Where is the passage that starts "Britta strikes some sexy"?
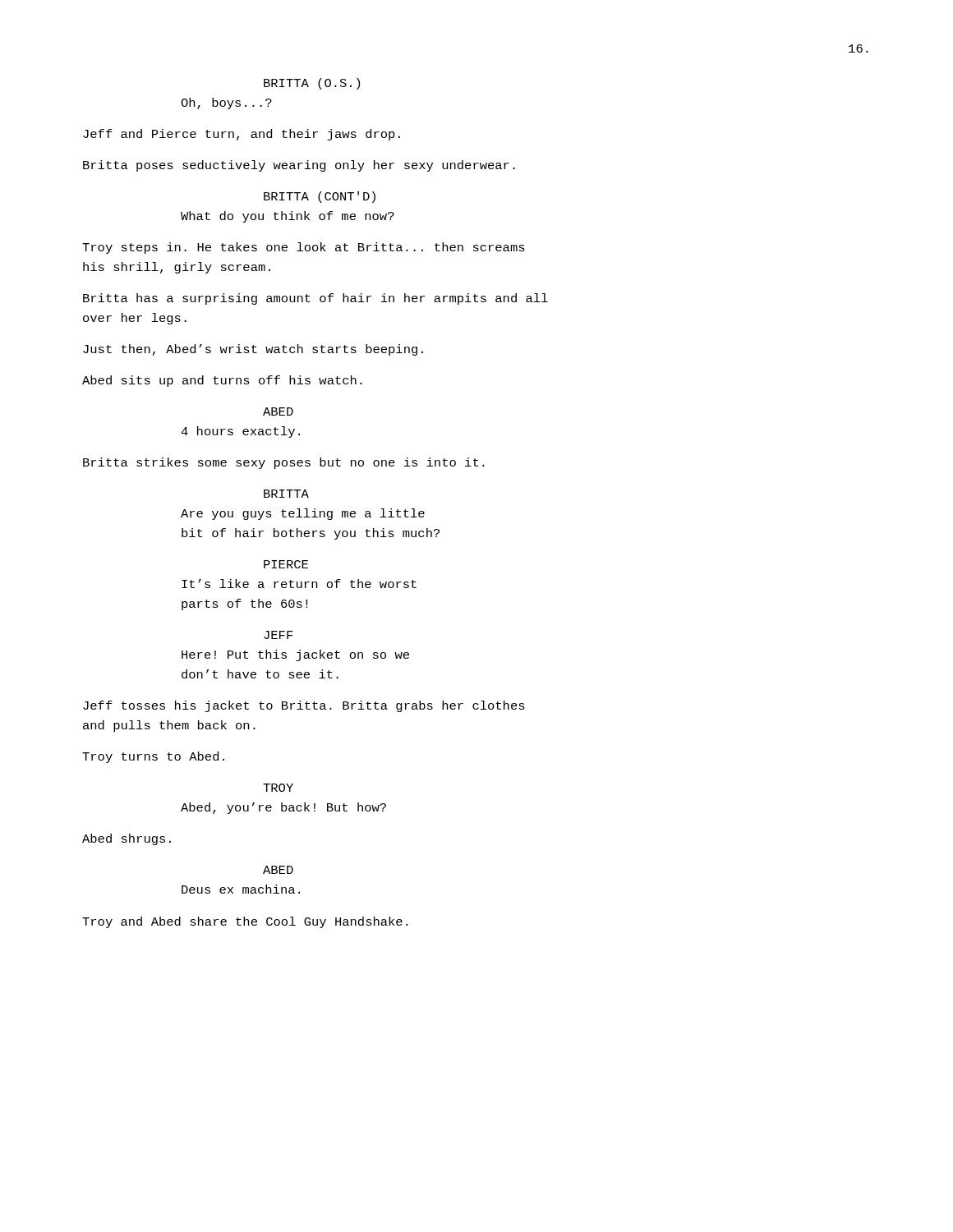953x1232 pixels. pyautogui.click(x=285, y=463)
